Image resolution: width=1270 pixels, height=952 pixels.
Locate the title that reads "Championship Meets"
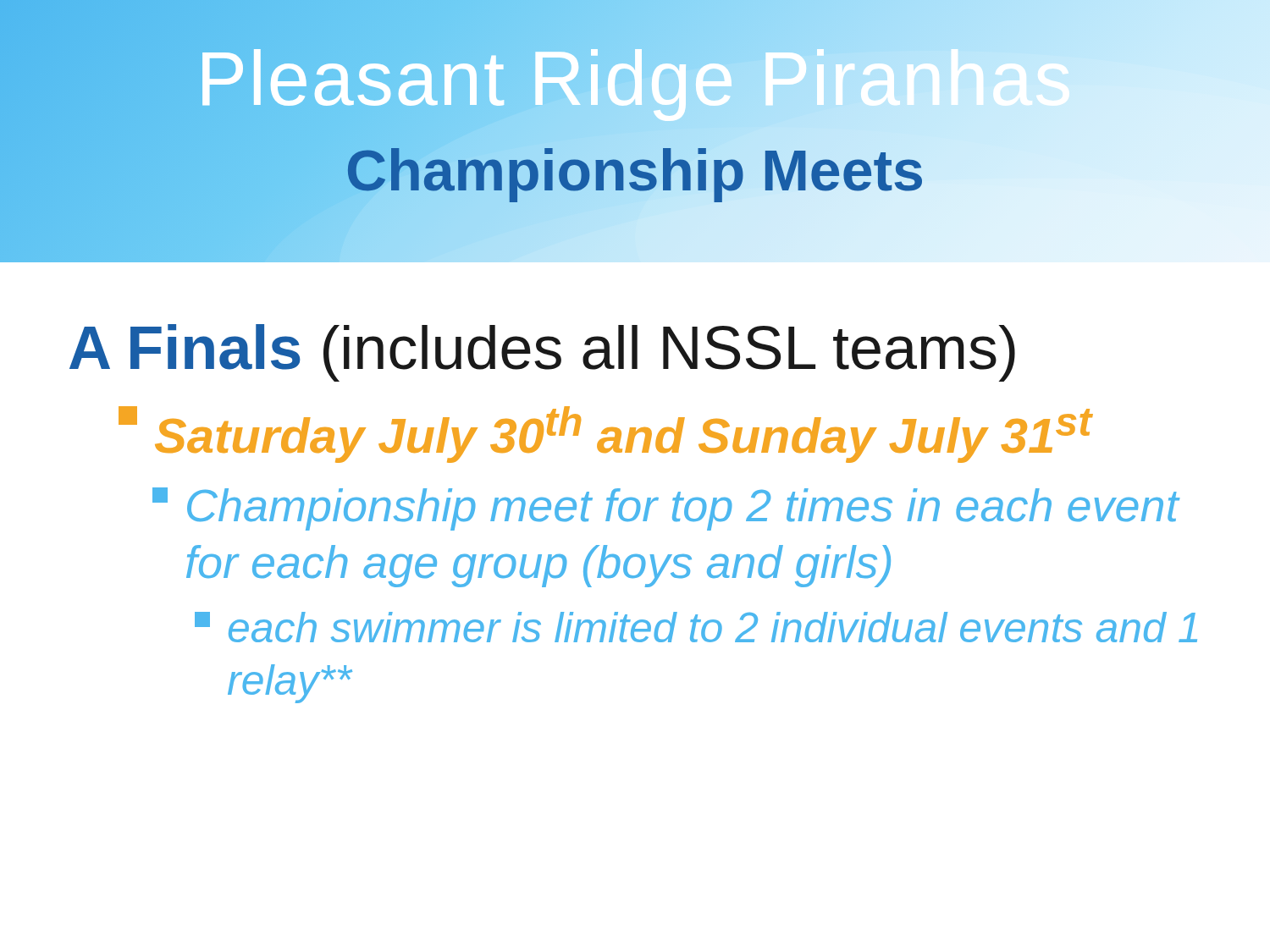635,170
